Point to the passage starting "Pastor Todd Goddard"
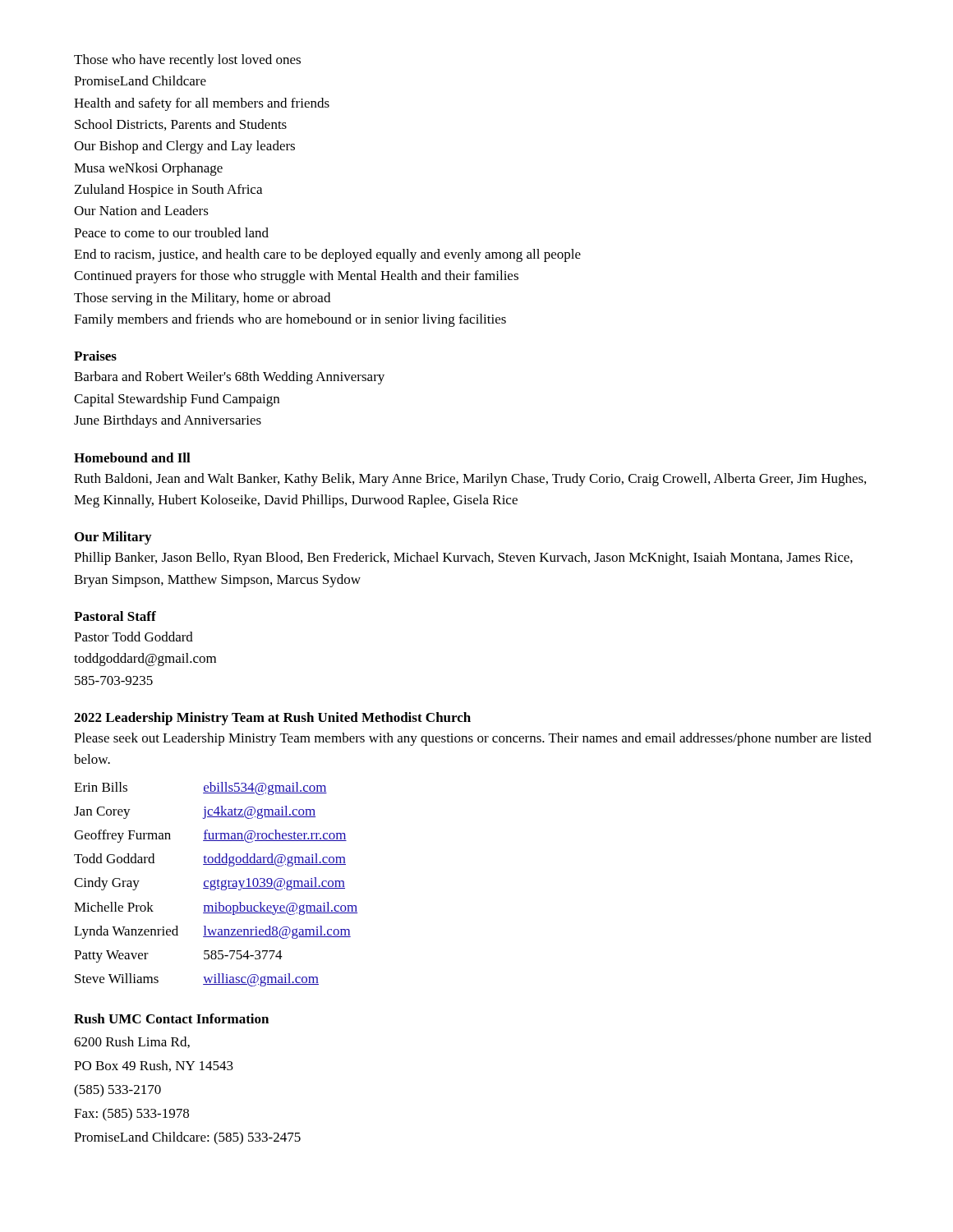Viewport: 953px width, 1232px height. click(145, 659)
